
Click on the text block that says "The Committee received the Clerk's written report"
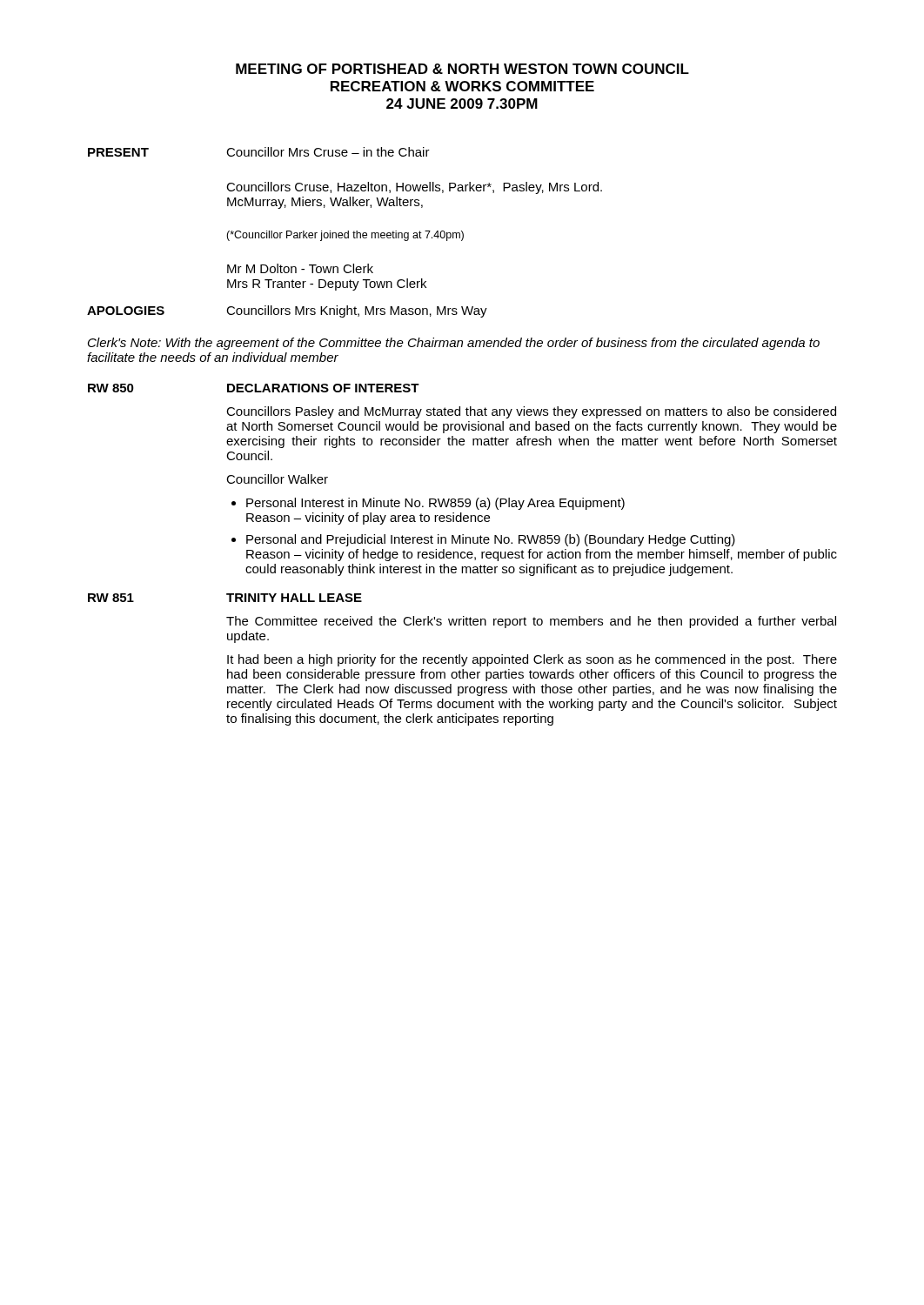[x=532, y=669]
